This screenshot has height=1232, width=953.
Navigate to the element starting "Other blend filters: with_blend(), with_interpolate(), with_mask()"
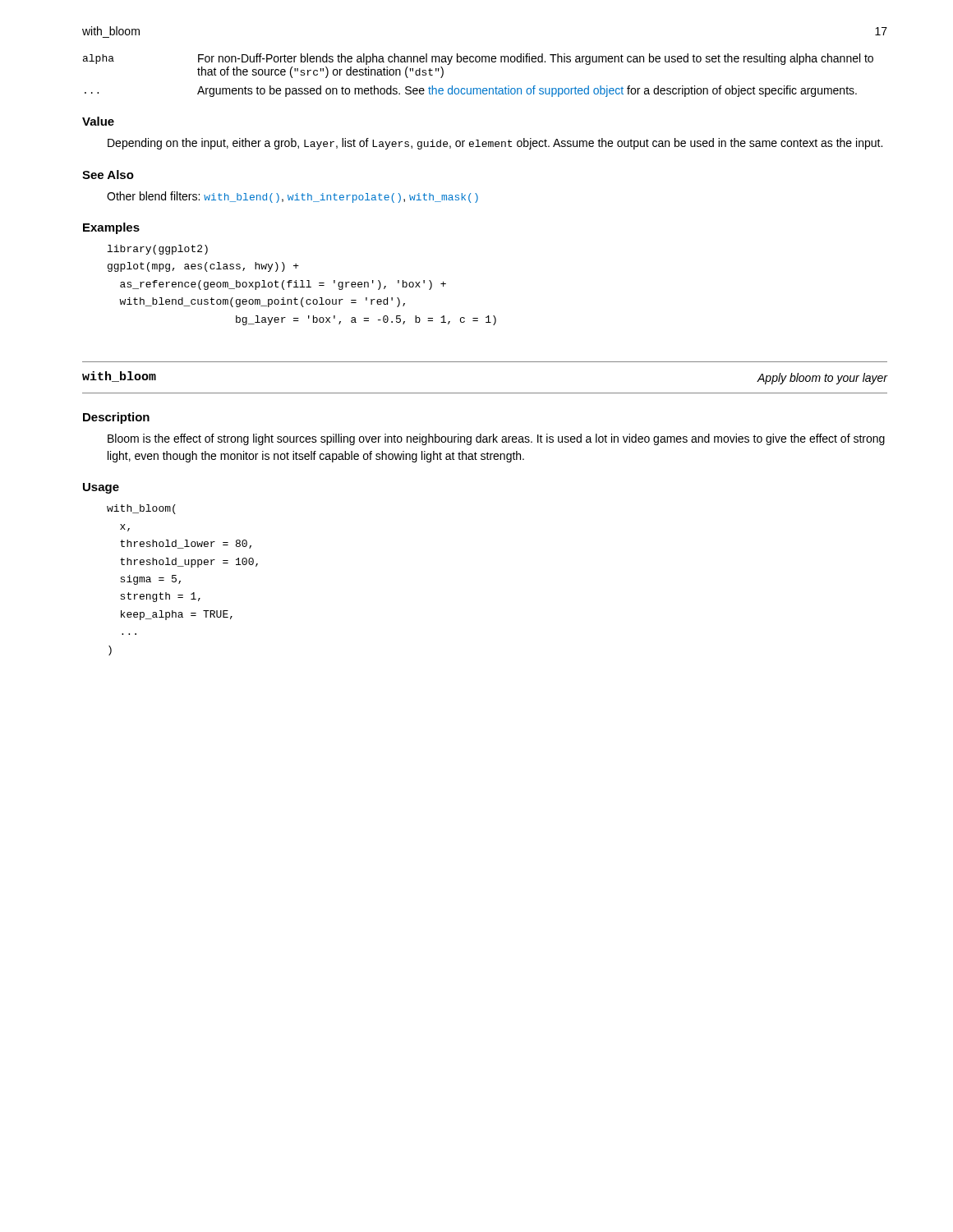click(x=293, y=196)
